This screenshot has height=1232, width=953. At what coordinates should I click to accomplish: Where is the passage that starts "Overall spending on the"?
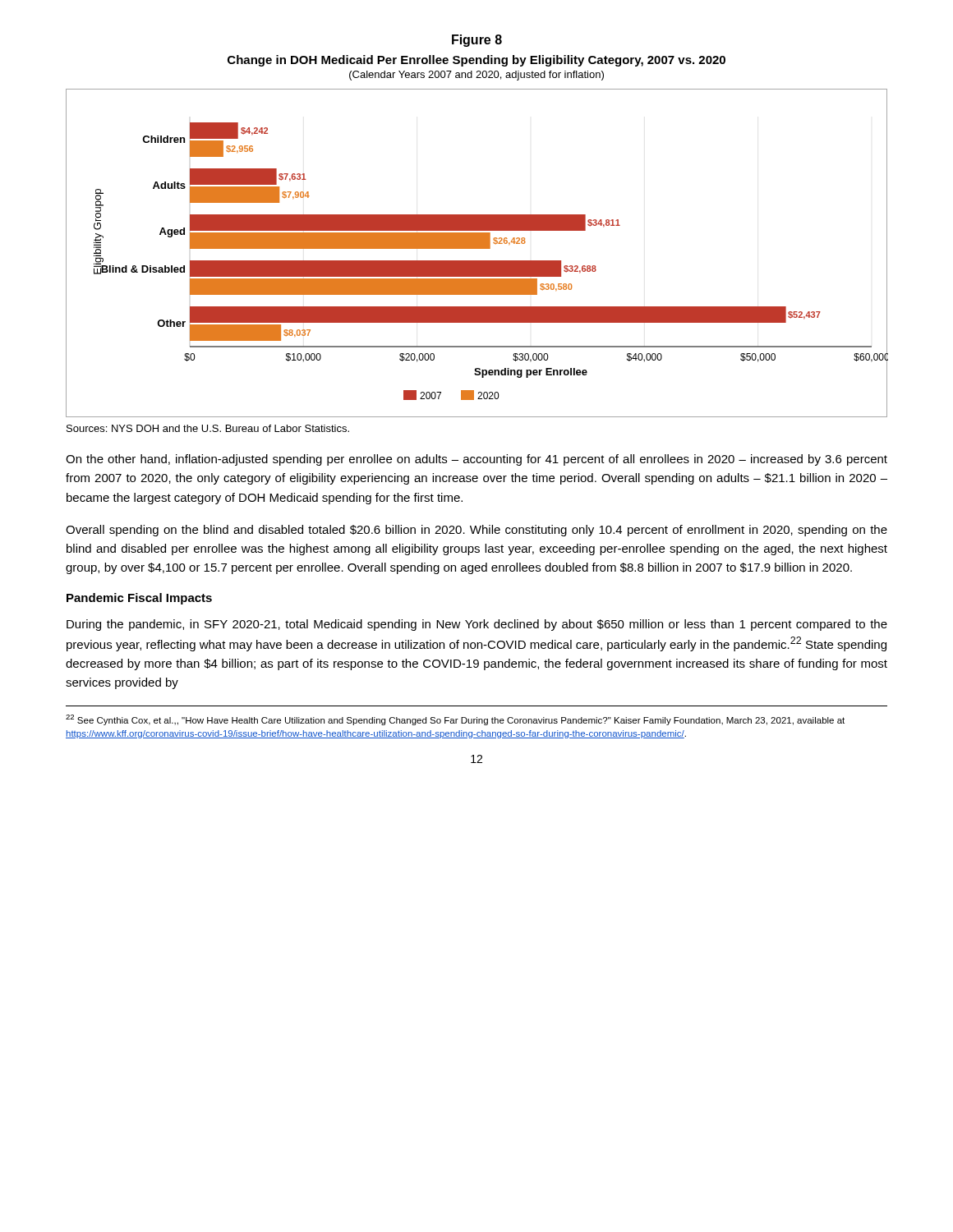click(x=476, y=548)
